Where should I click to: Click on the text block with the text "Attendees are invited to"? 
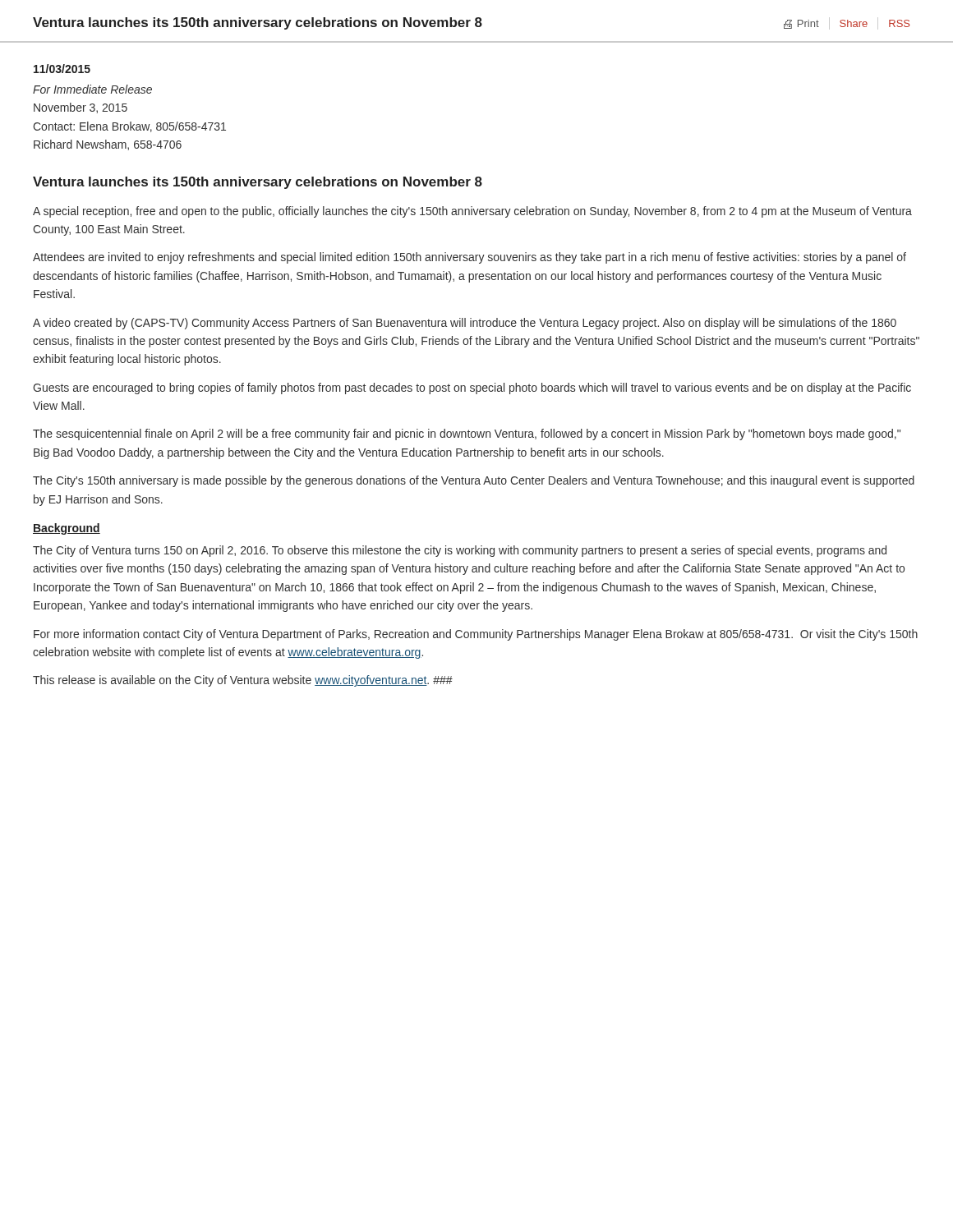[x=470, y=276]
